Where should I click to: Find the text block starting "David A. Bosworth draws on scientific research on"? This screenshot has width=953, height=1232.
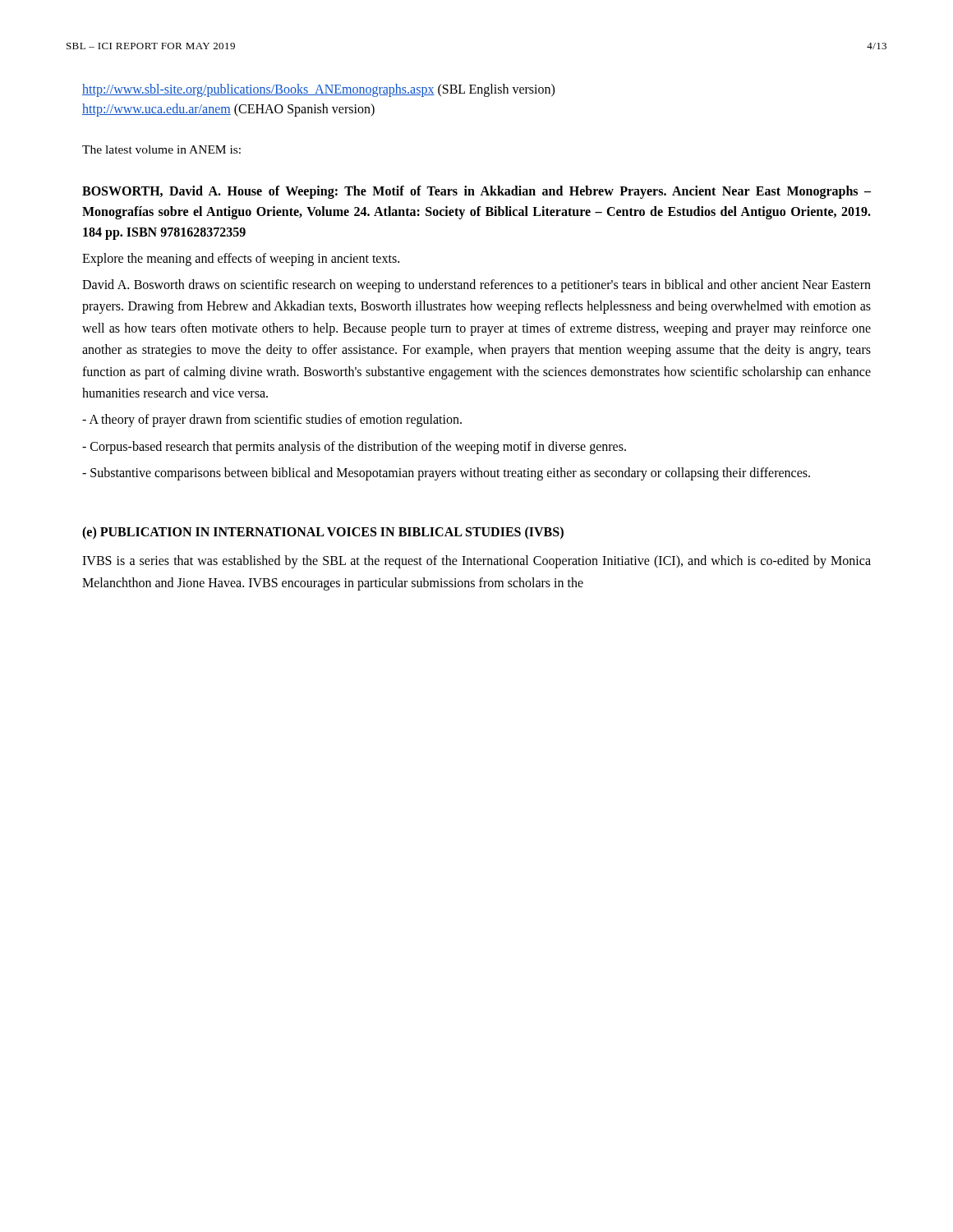(x=476, y=339)
